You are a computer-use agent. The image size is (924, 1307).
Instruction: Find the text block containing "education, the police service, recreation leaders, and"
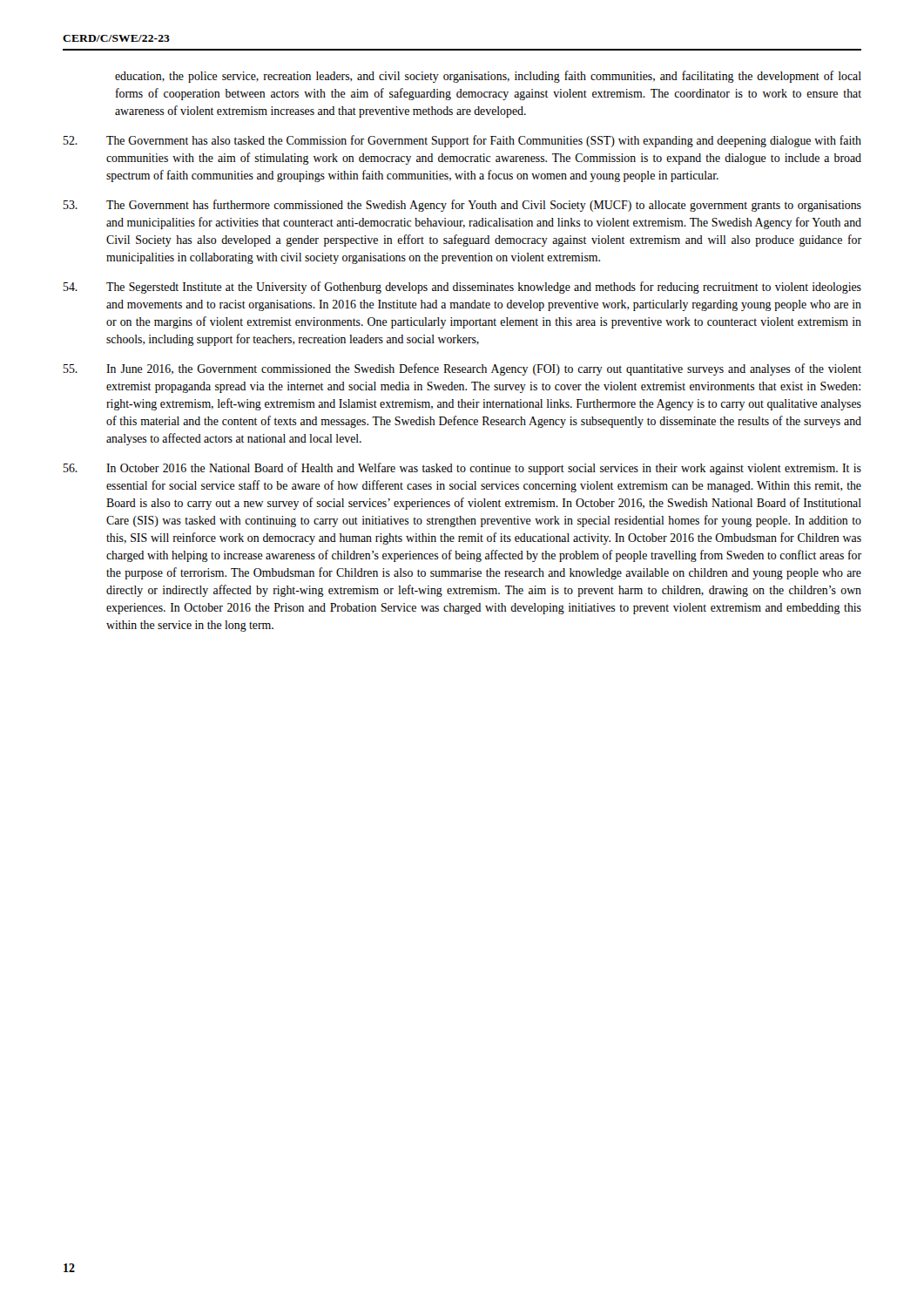pyautogui.click(x=488, y=94)
